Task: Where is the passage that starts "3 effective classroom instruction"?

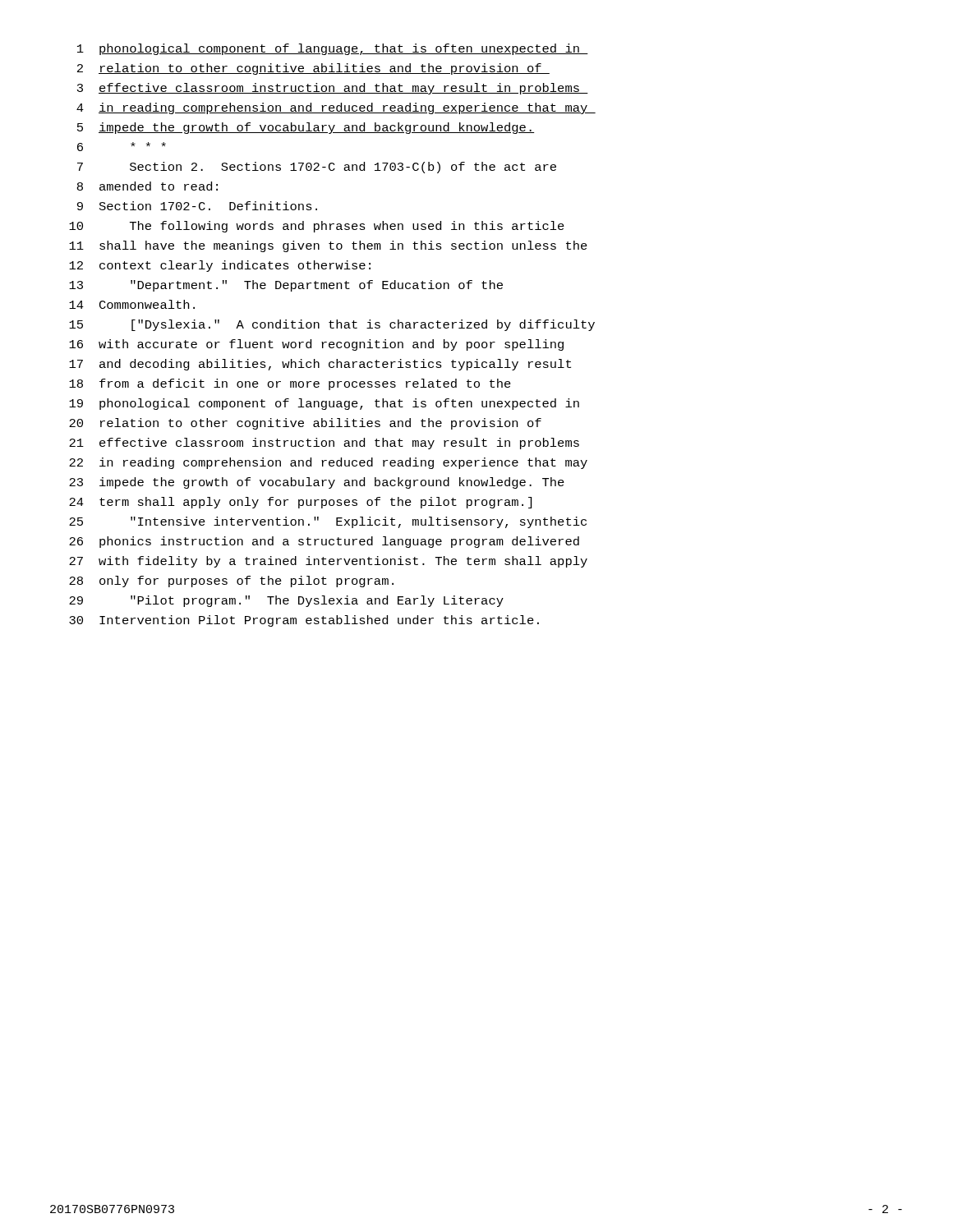Action: pyautogui.click(x=318, y=89)
